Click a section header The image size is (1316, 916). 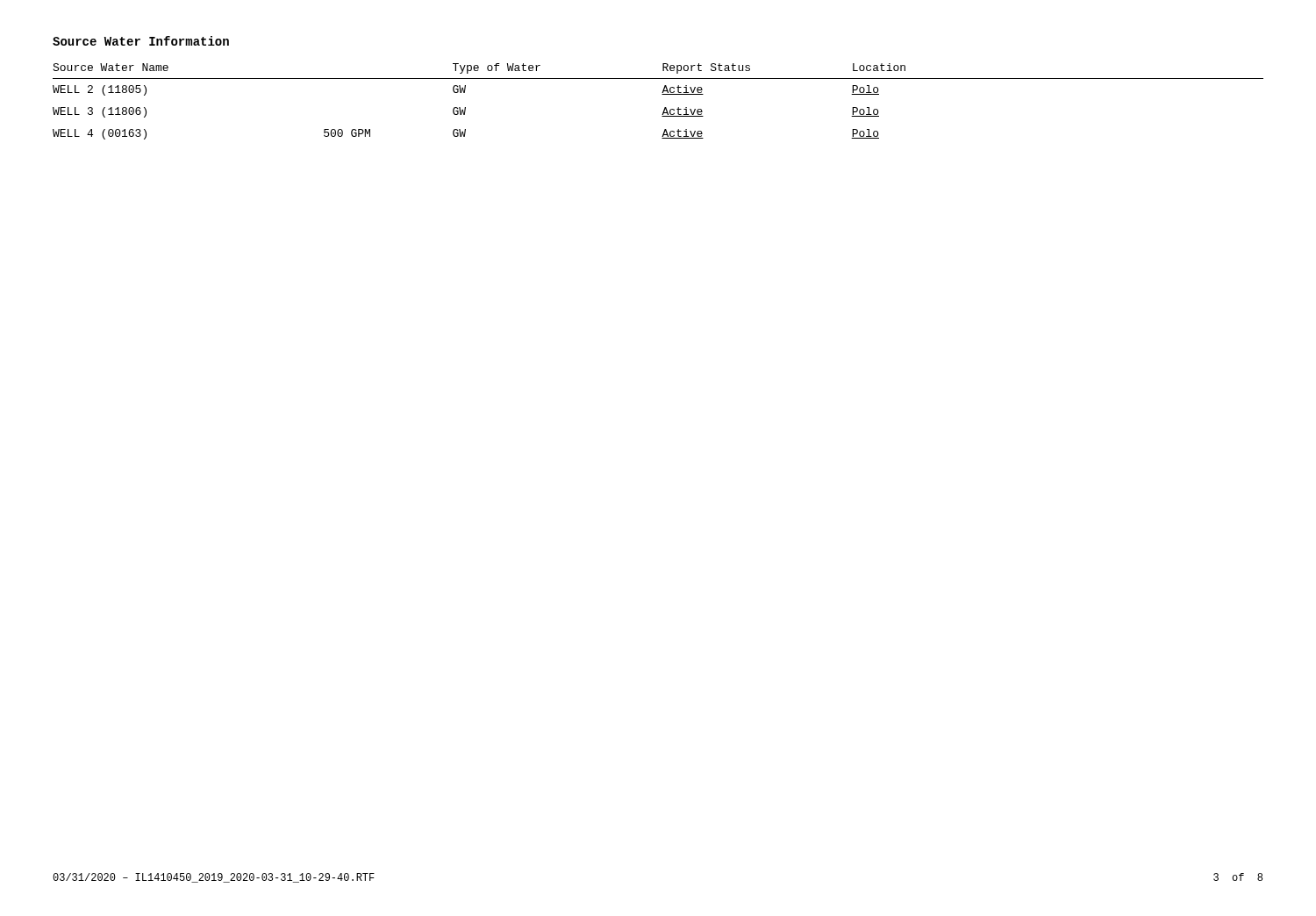[141, 42]
